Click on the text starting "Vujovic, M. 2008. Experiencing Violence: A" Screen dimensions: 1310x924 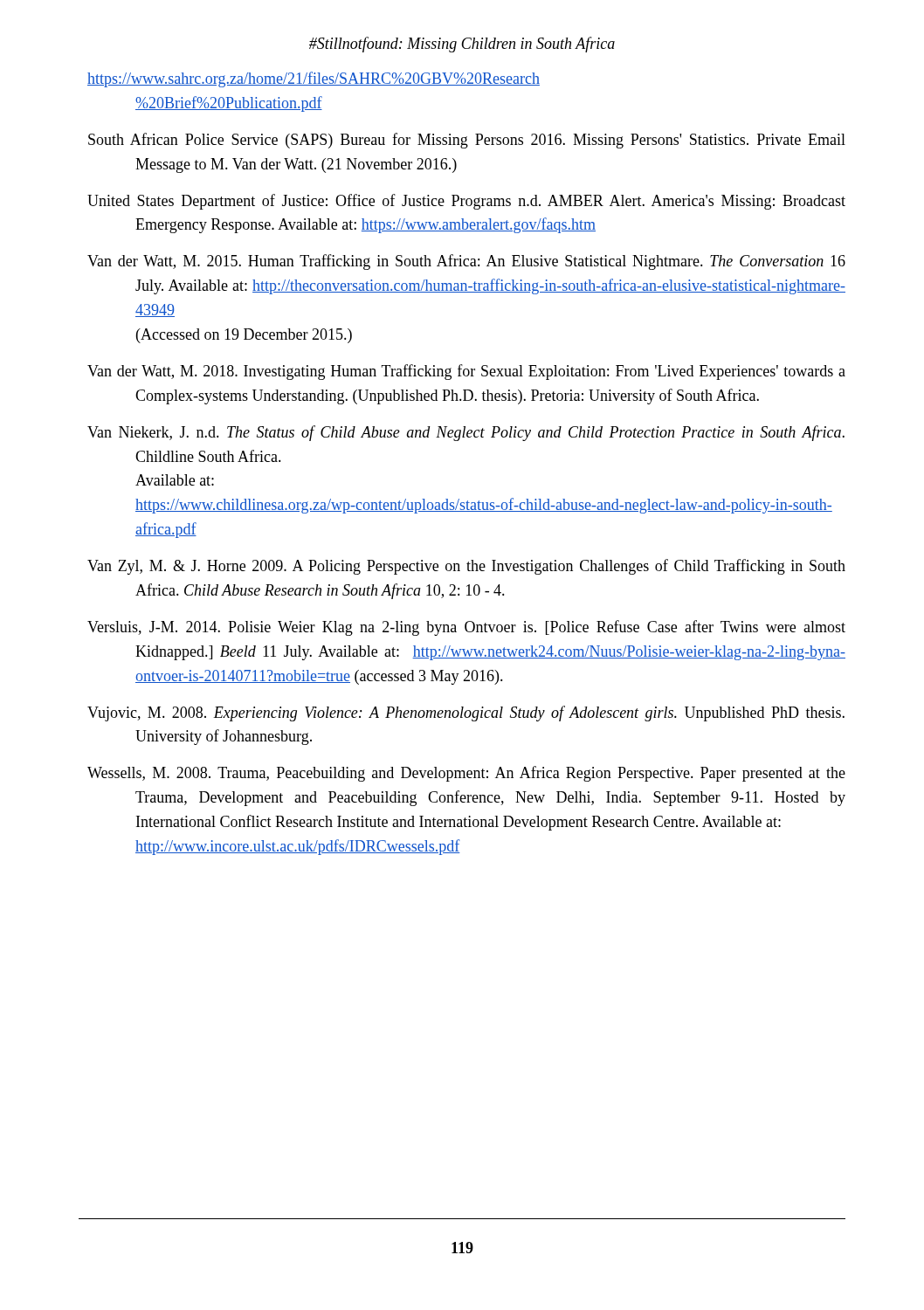(x=466, y=724)
